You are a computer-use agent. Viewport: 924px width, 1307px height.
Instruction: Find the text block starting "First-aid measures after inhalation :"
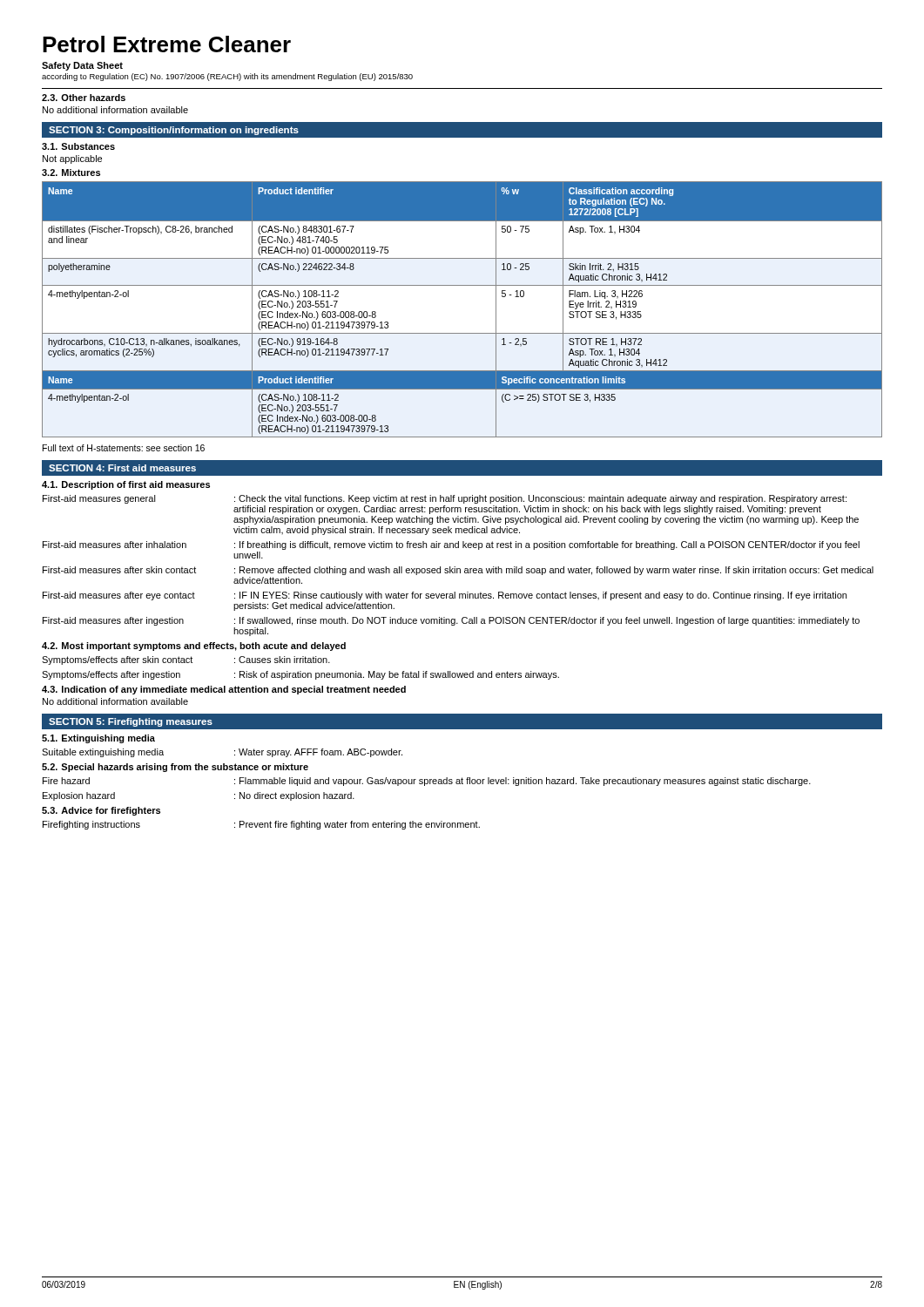click(x=462, y=550)
